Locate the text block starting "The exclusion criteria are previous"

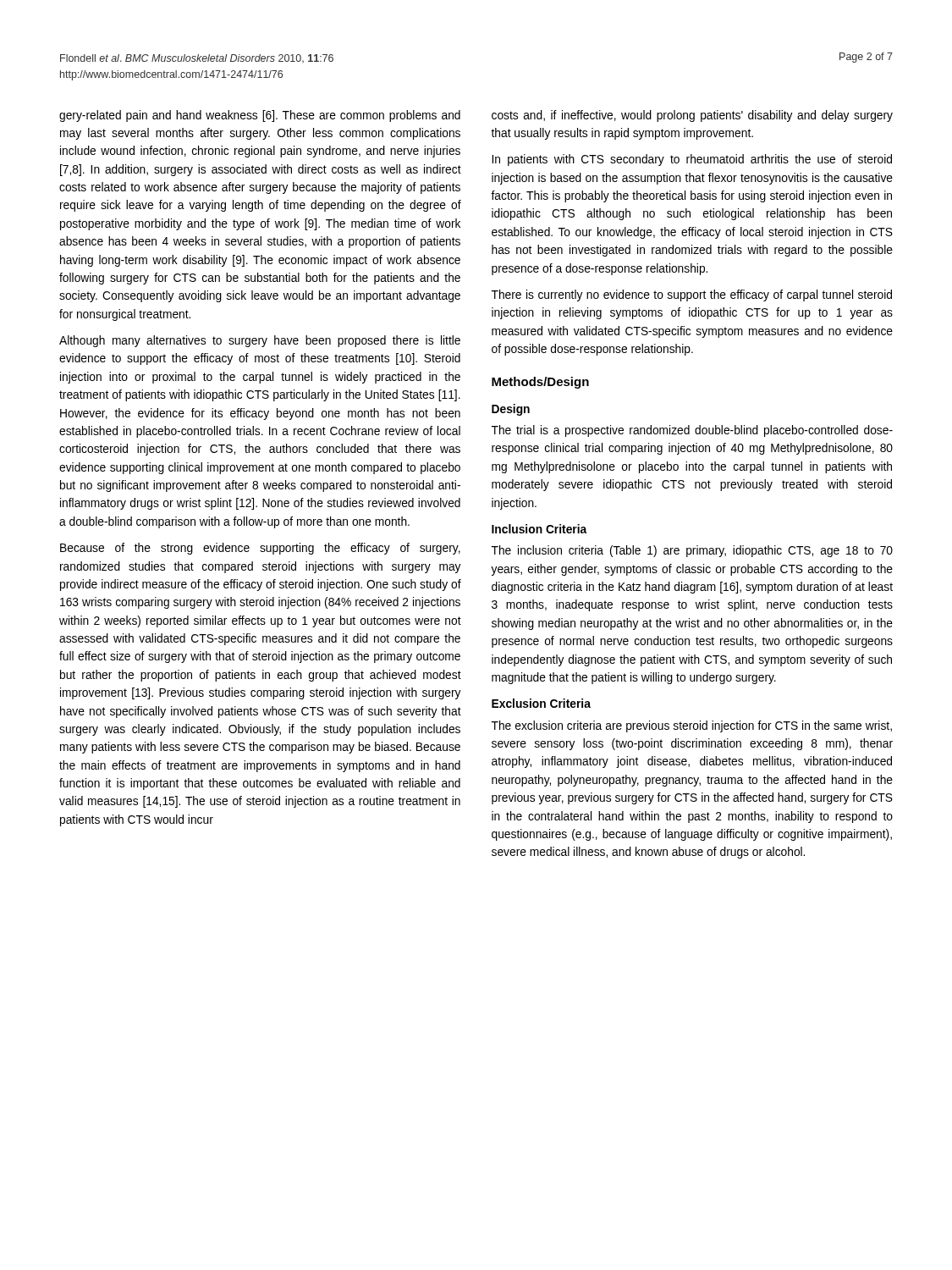(x=692, y=789)
